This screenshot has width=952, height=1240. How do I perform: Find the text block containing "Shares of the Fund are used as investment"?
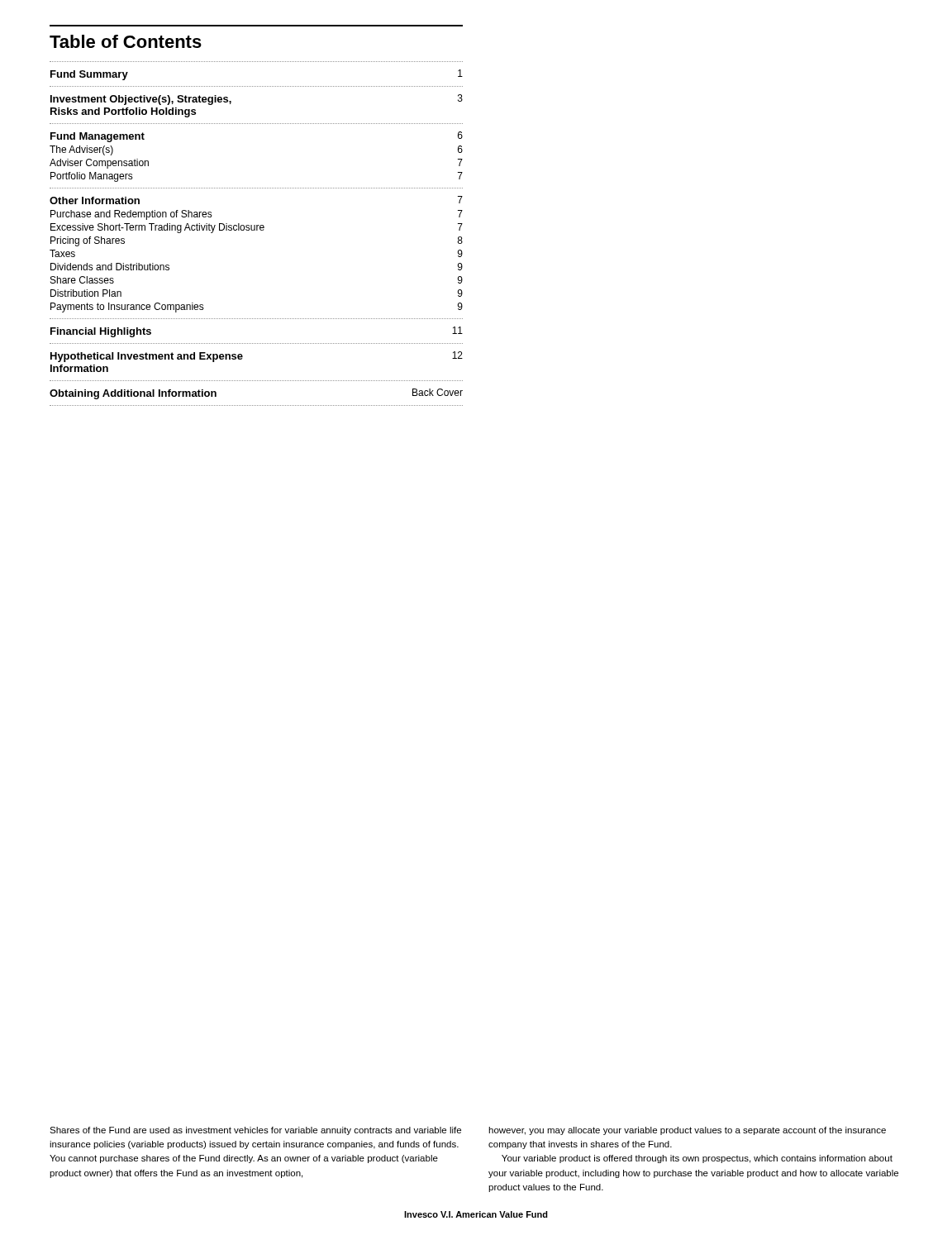coord(256,1151)
